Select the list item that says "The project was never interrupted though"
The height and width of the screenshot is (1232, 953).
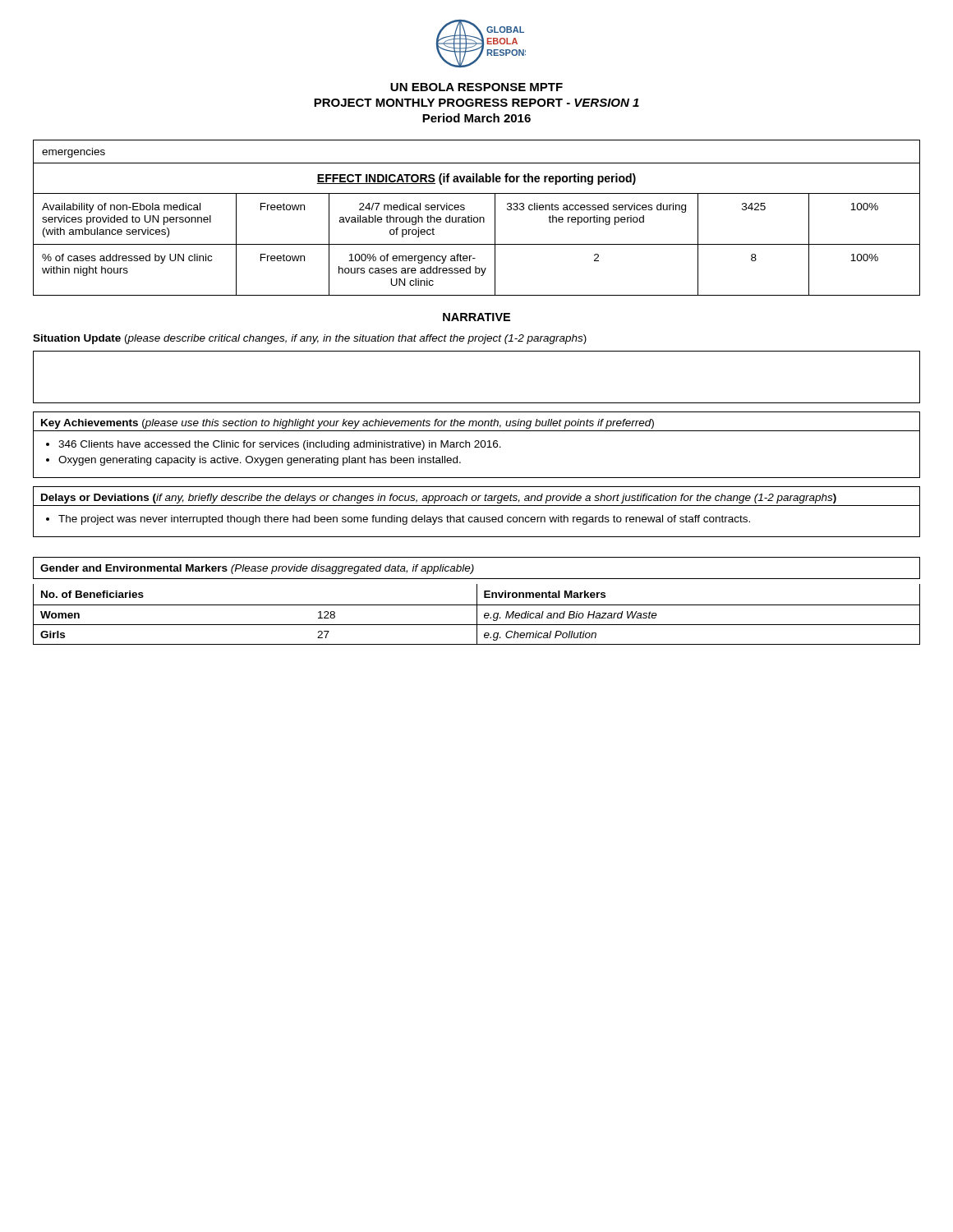point(405,519)
